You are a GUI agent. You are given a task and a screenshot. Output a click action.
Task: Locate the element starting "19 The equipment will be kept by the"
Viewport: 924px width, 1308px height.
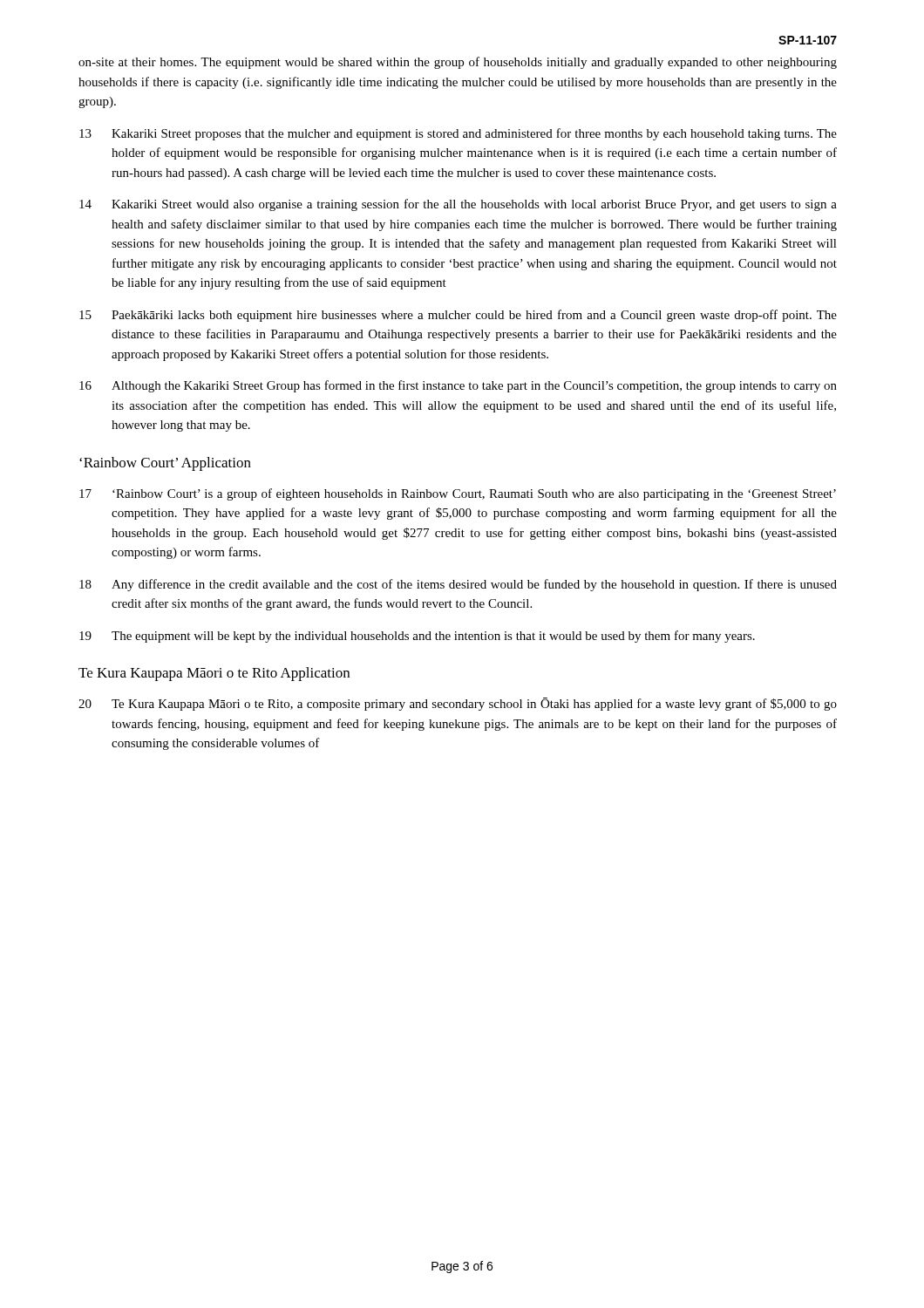click(458, 635)
